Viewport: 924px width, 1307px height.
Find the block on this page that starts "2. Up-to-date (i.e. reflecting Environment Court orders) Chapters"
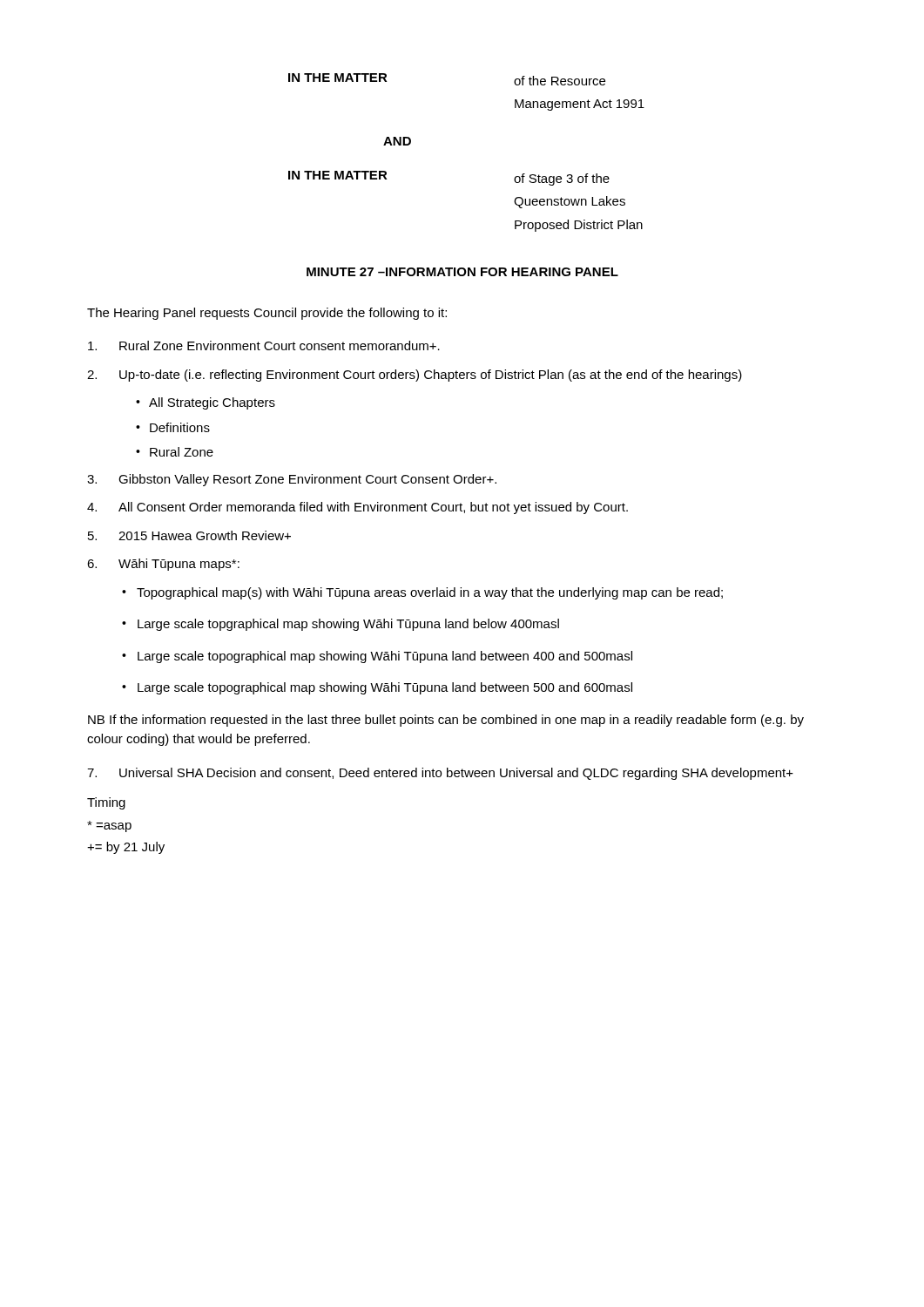pyautogui.click(x=462, y=375)
